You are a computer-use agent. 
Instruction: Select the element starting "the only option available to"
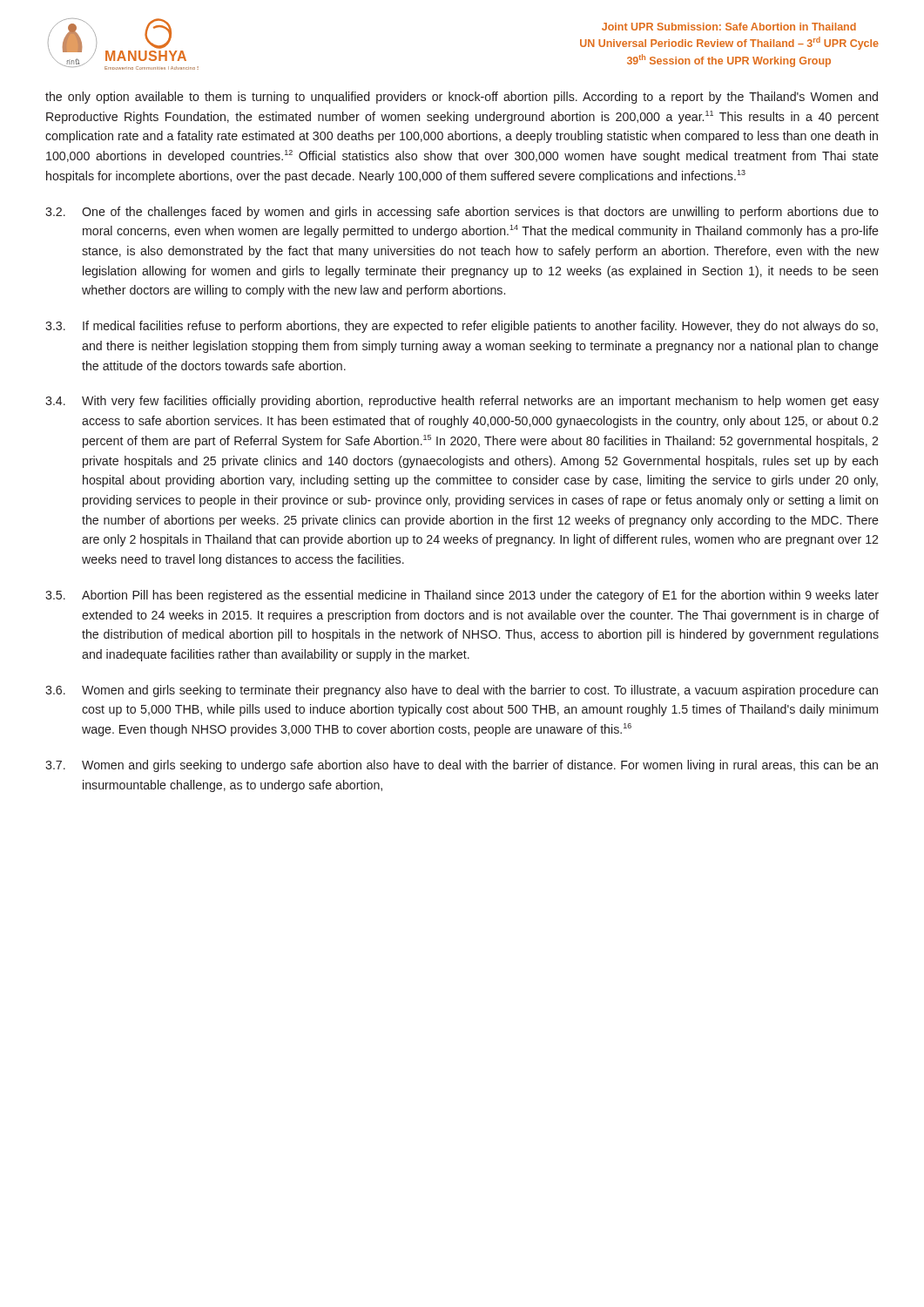click(462, 136)
